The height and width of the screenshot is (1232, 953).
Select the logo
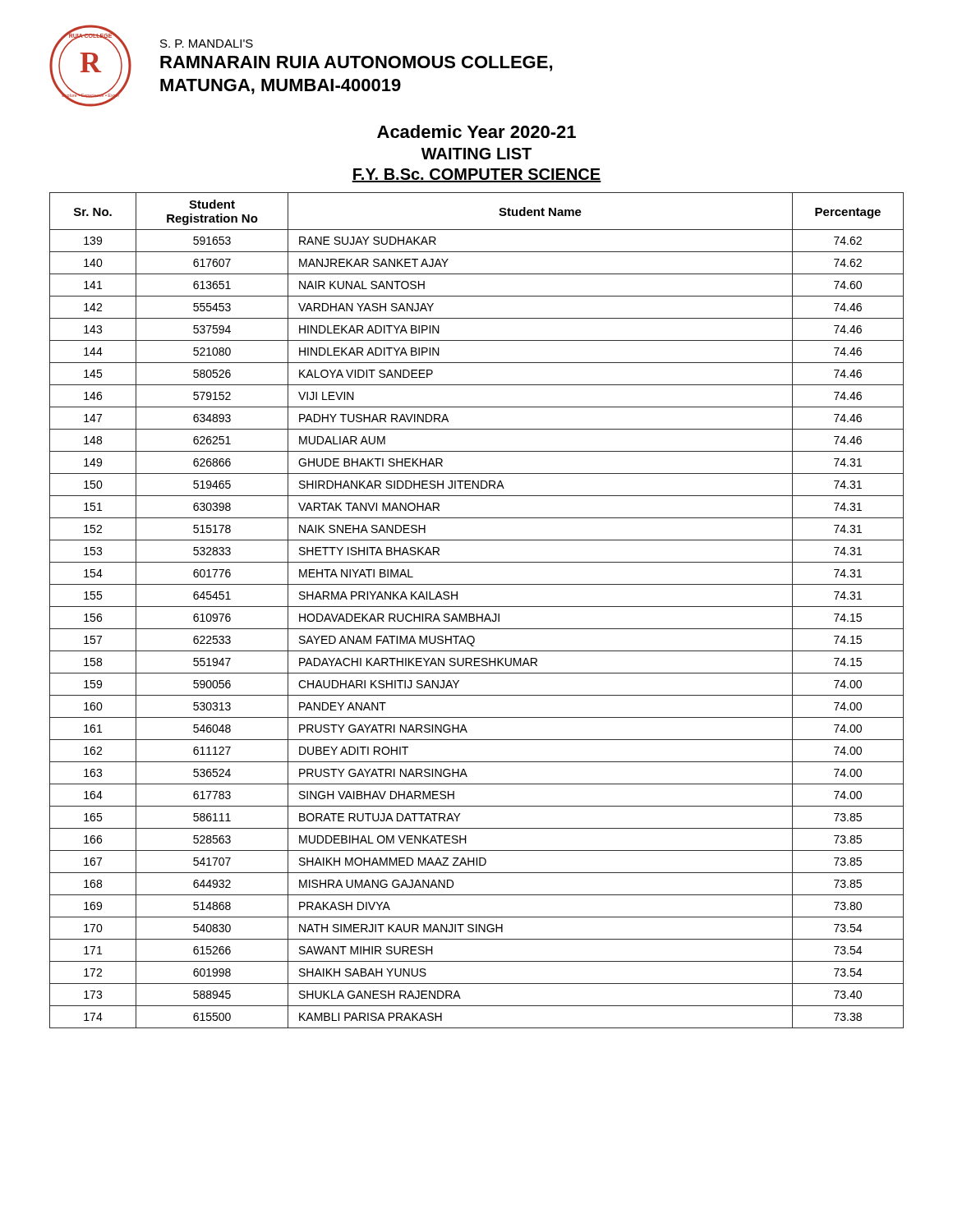[94, 66]
